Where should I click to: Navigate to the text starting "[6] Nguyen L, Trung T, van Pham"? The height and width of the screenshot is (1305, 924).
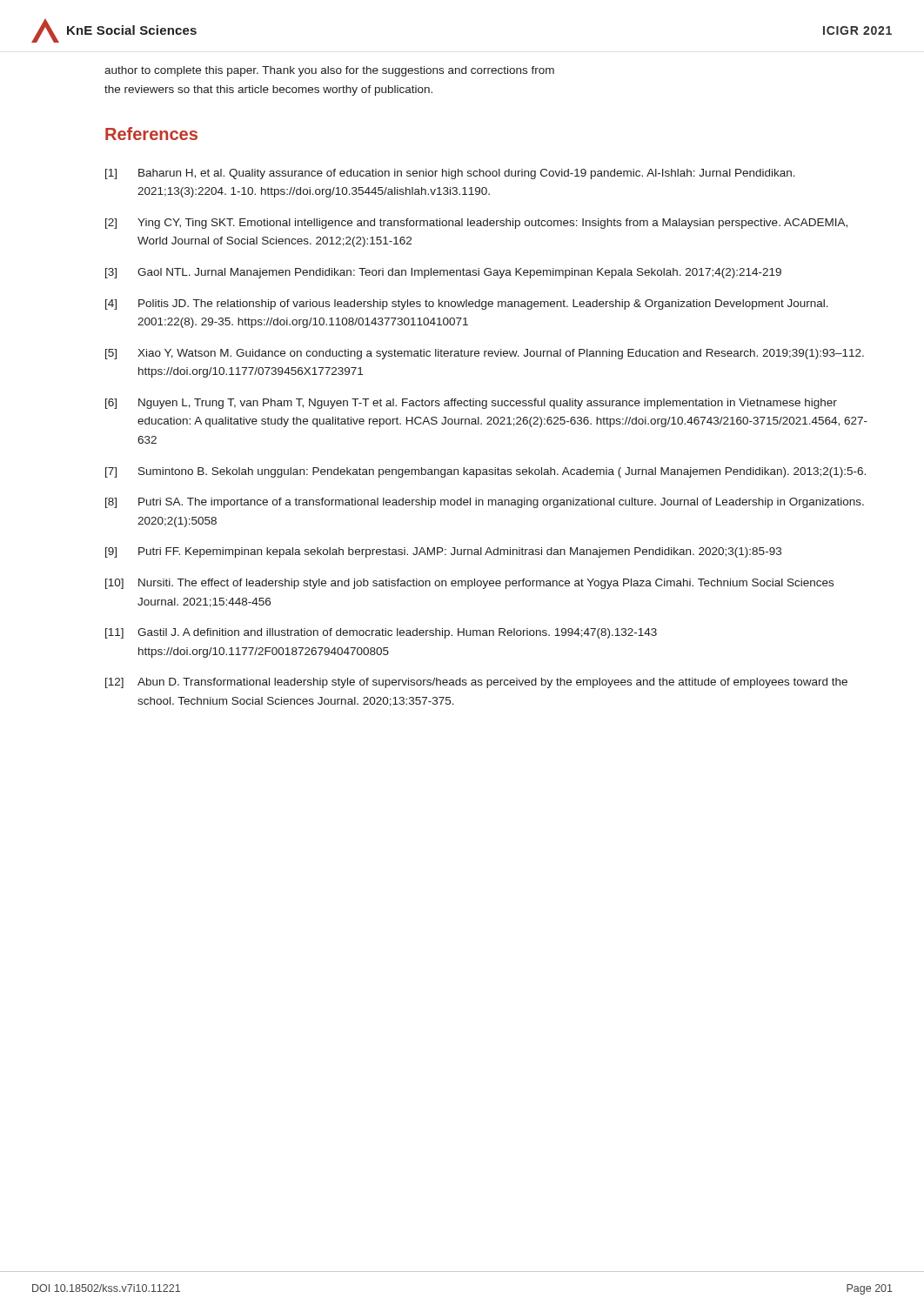pyautogui.click(x=488, y=421)
